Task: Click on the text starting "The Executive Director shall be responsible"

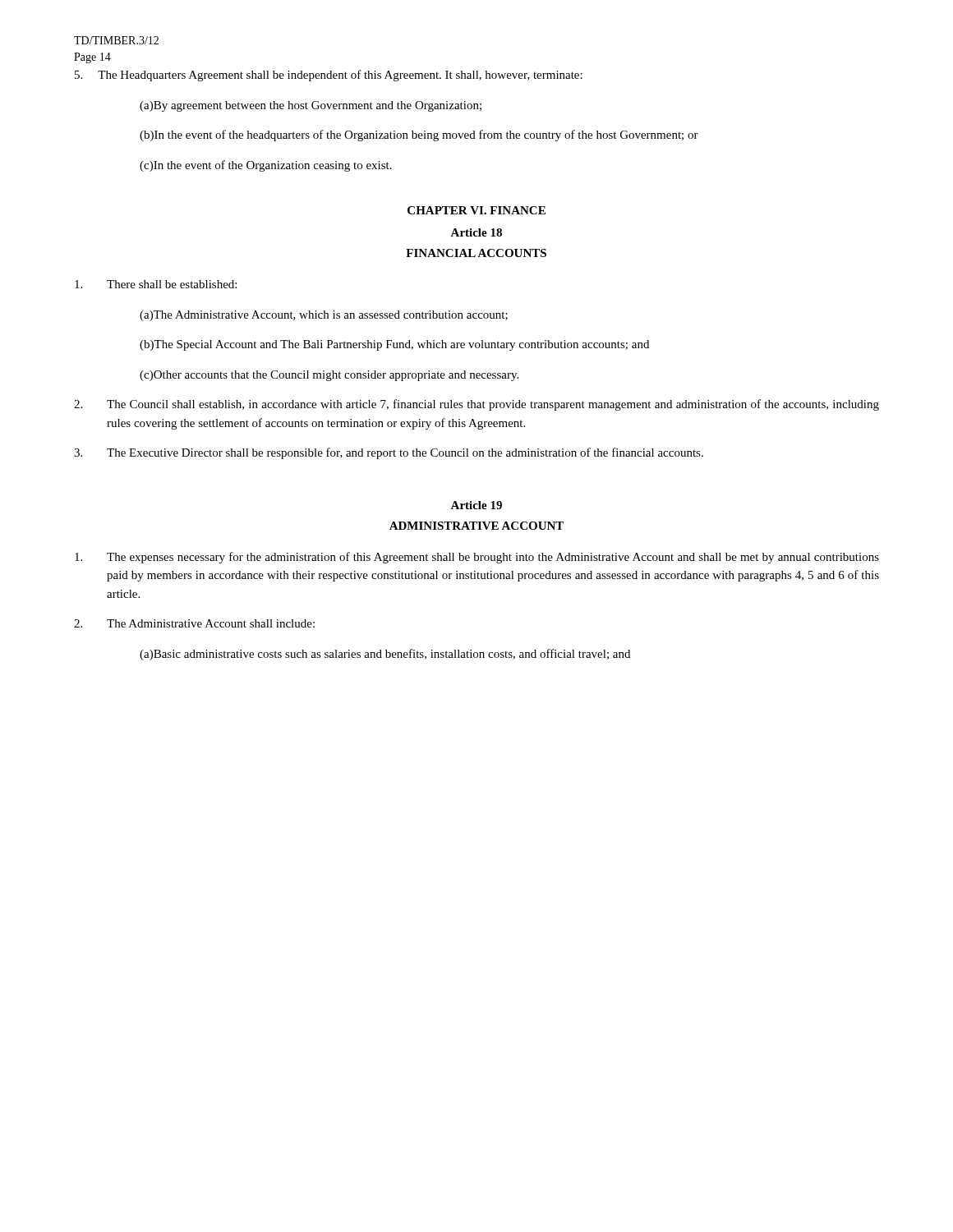Action: click(476, 453)
